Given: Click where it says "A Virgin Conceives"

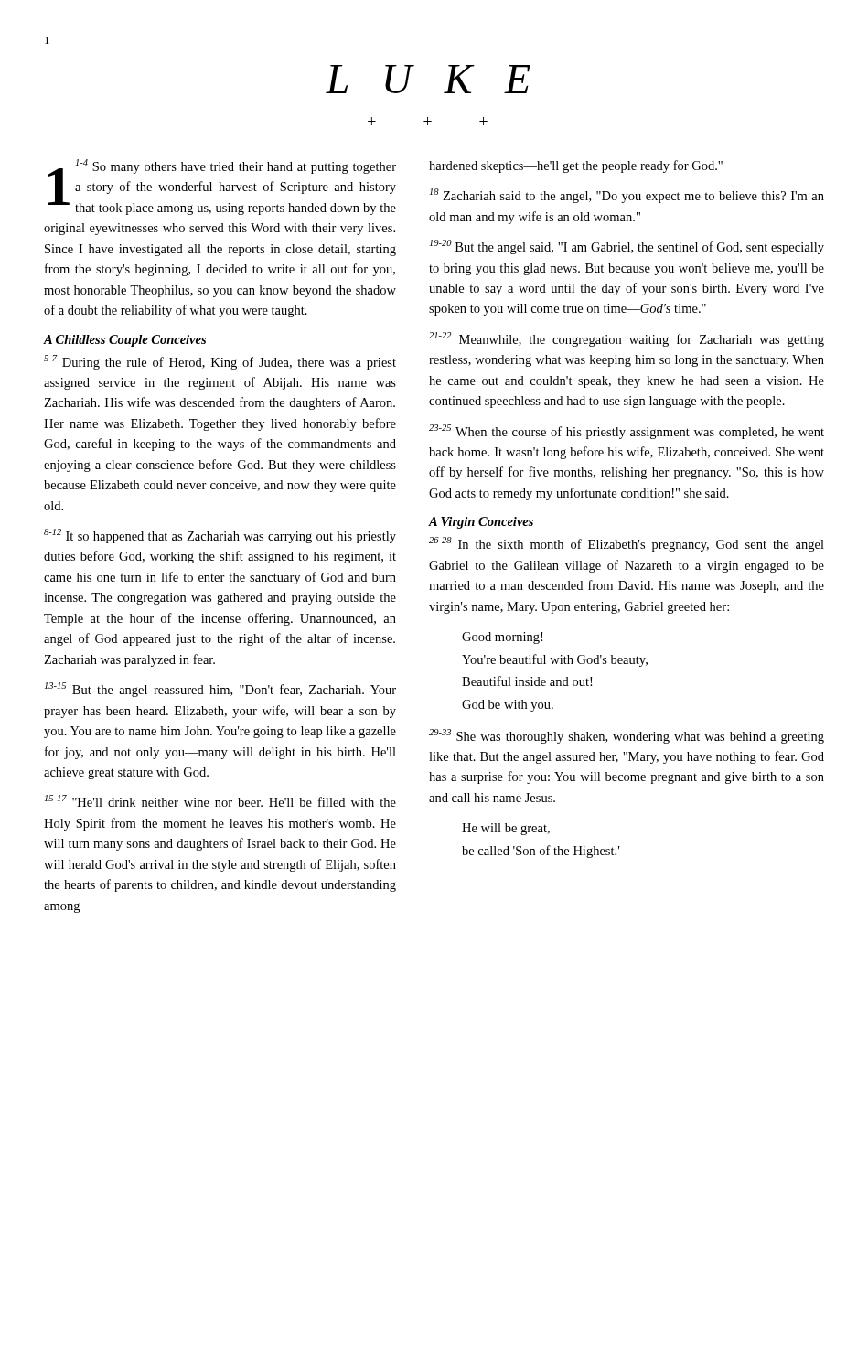Looking at the screenshot, I should tap(481, 522).
